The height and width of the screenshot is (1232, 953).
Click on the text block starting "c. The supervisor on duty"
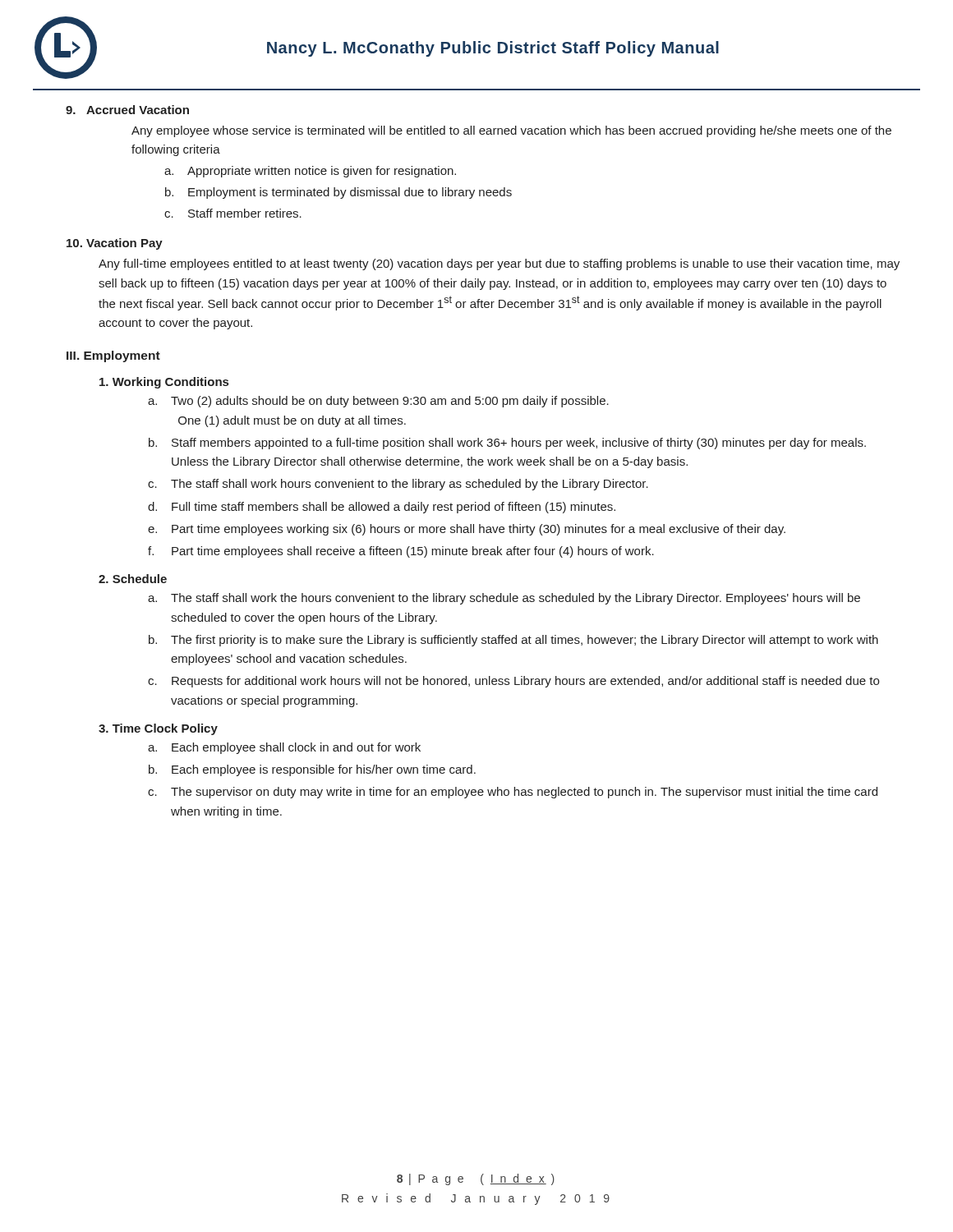pos(526,801)
